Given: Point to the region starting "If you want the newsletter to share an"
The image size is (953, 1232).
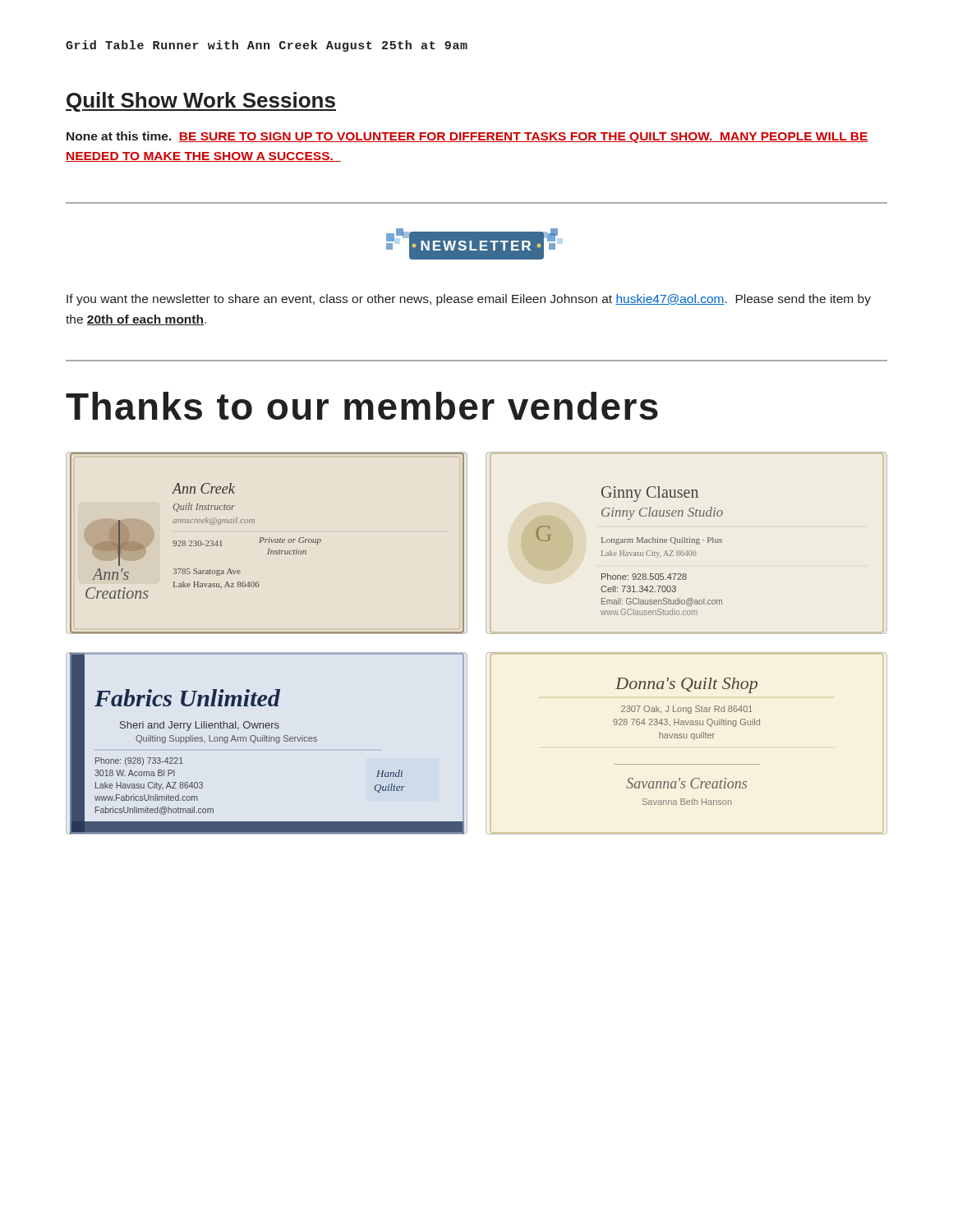Looking at the screenshot, I should pos(468,309).
